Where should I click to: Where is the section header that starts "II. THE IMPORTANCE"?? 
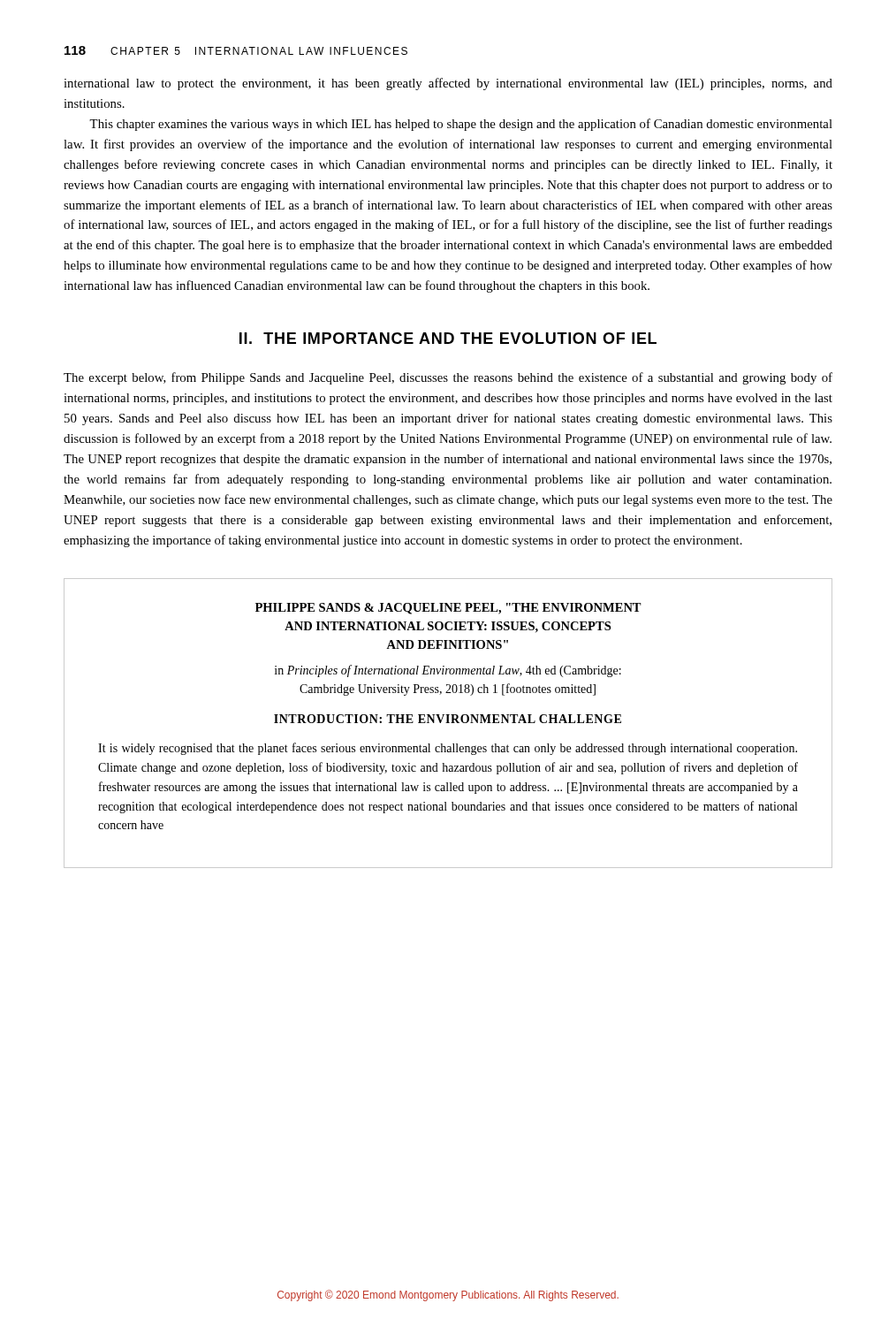click(x=448, y=339)
